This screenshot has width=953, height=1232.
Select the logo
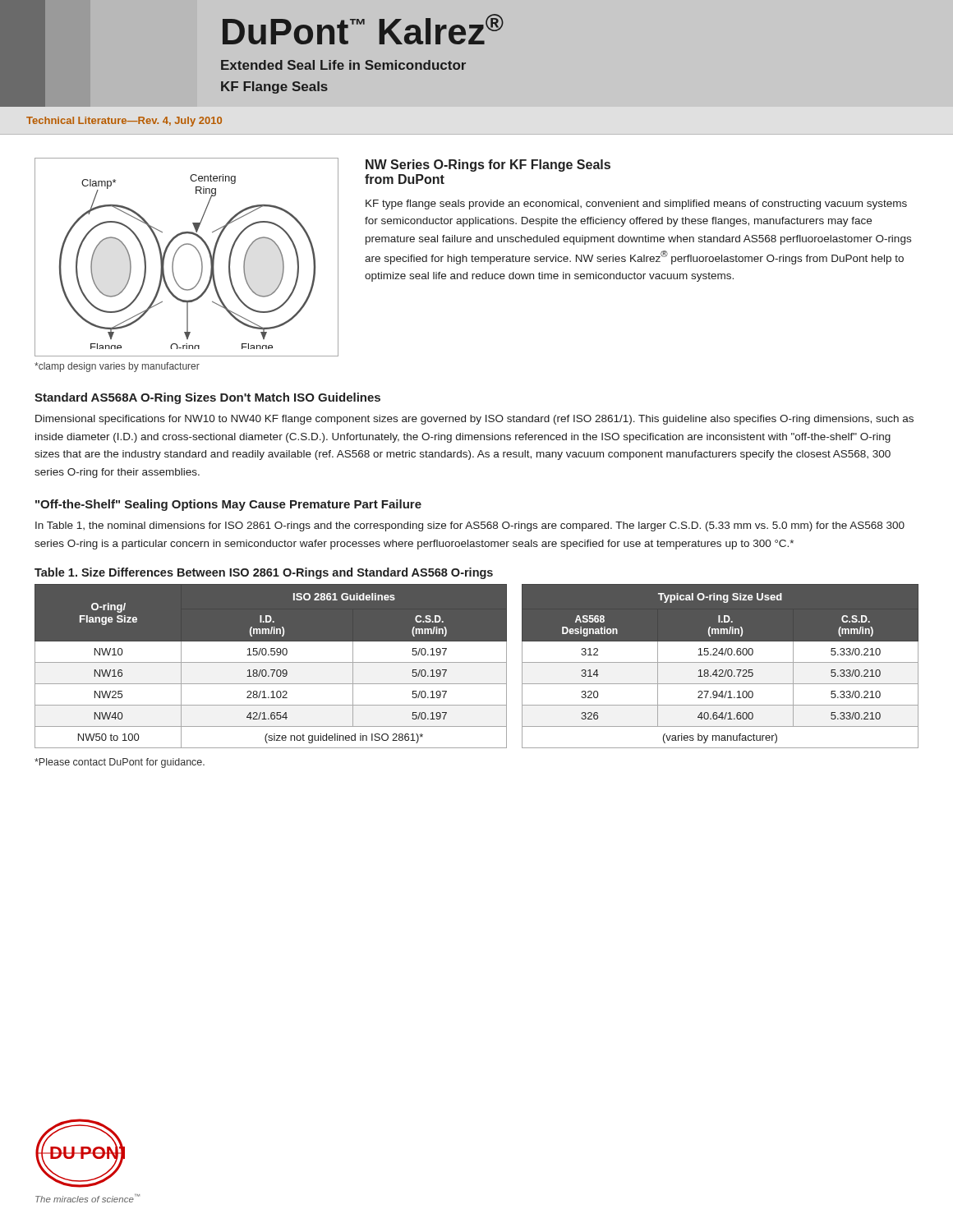pos(87,1160)
